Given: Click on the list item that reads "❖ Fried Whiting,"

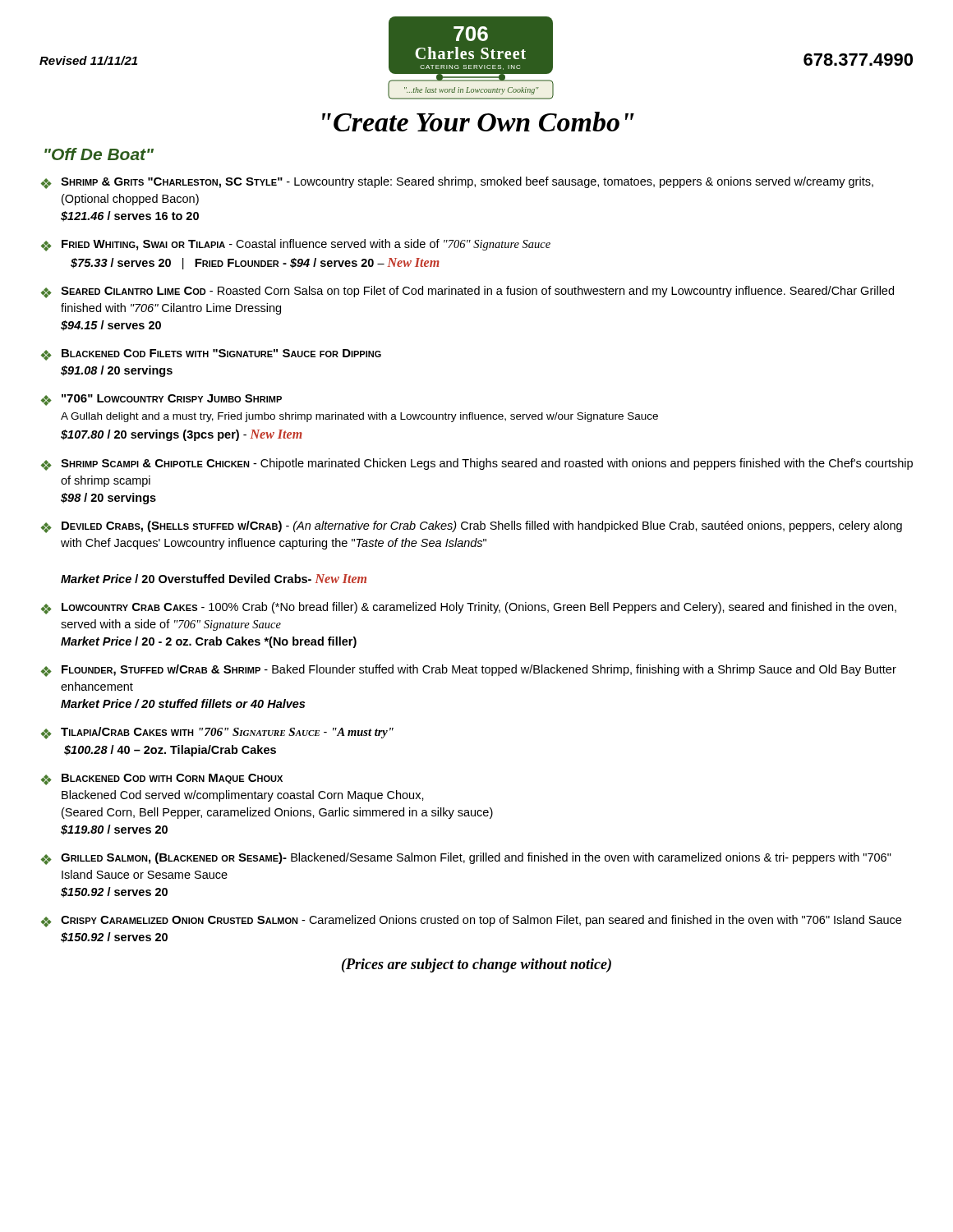Looking at the screenshot, I should tap(476, 253).
